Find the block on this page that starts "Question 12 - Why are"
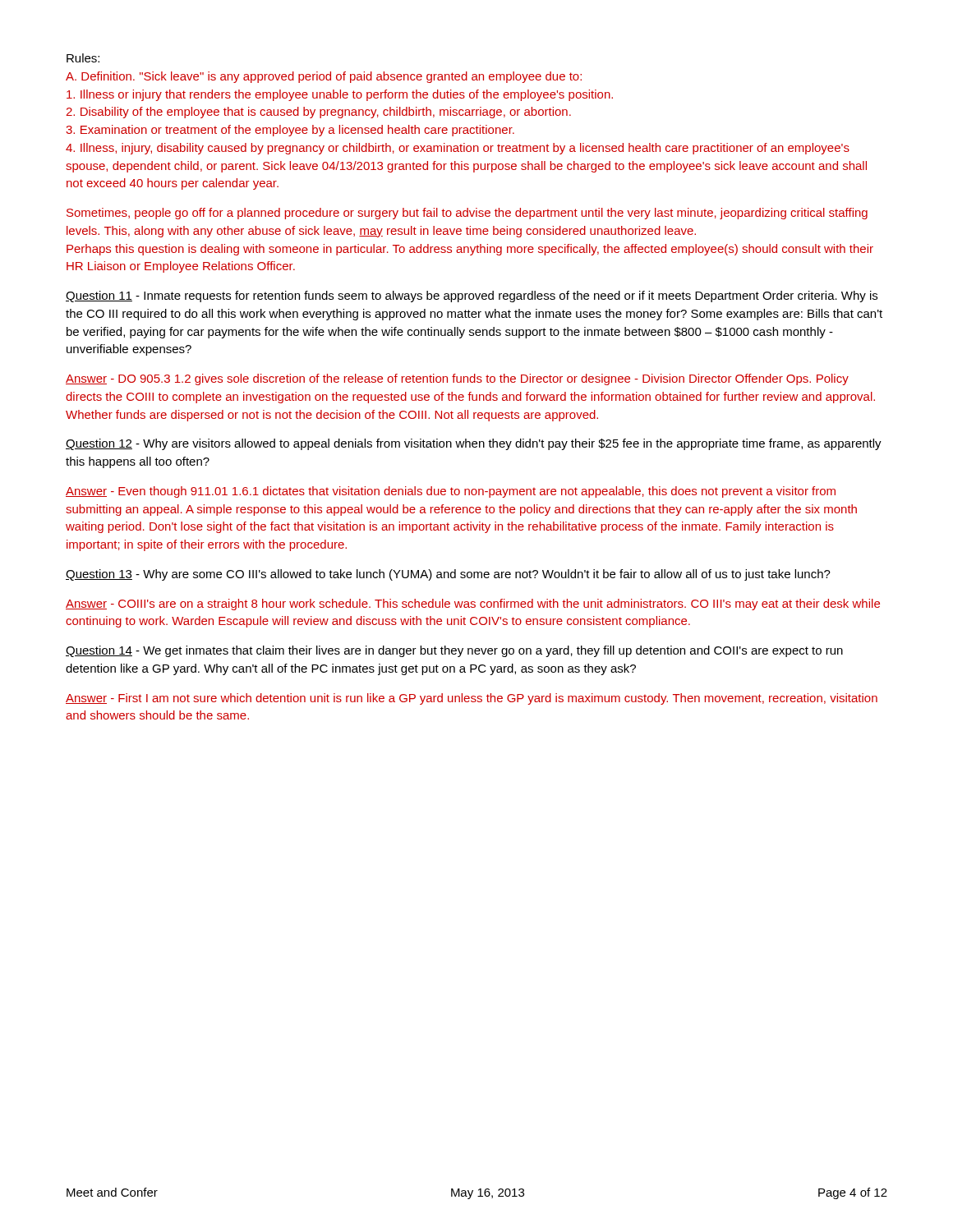Screen dimensions: 1232x953 [476, 453]
